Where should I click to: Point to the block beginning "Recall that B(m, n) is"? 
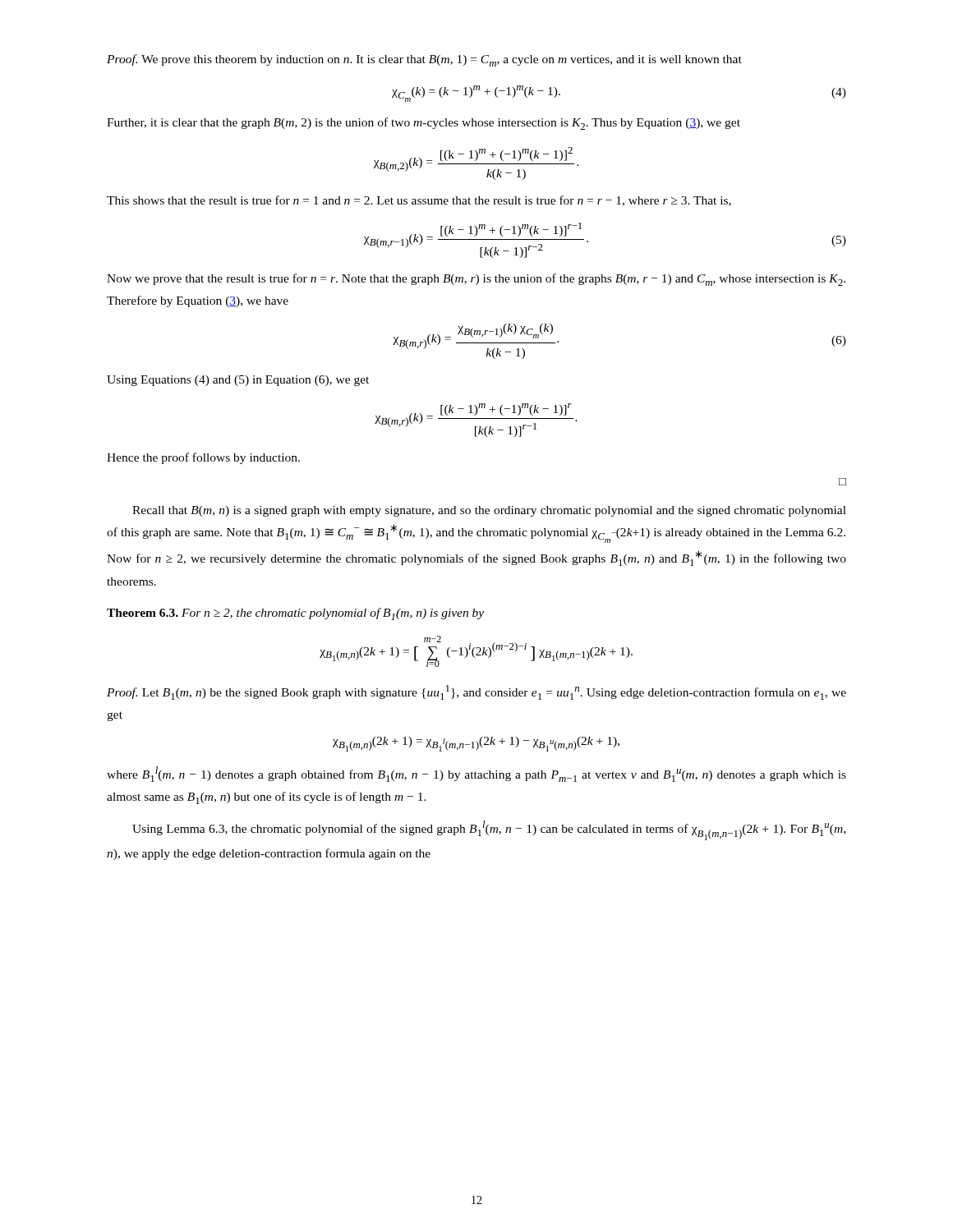(x=476, y=546)
